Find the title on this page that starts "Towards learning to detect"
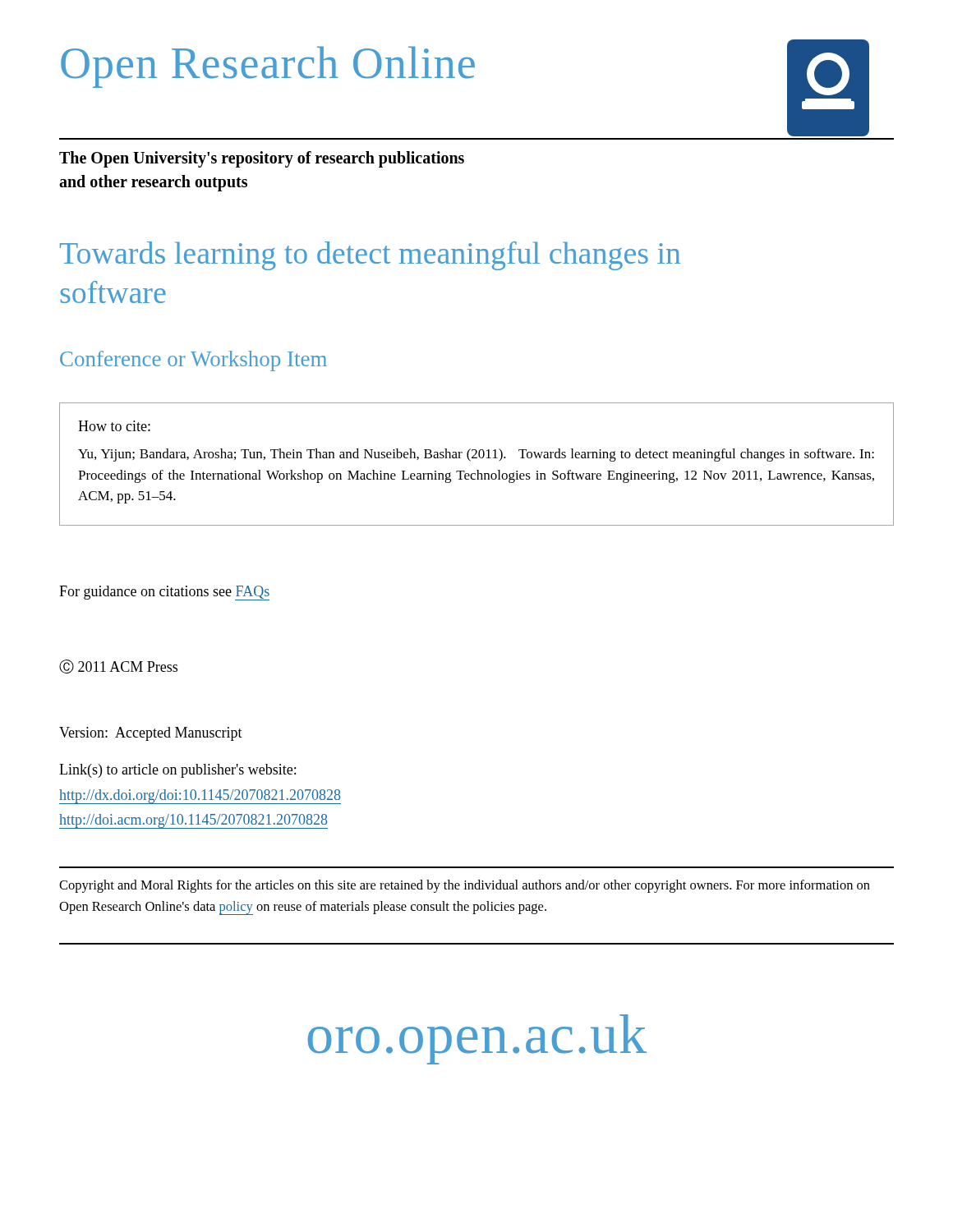 370,272
